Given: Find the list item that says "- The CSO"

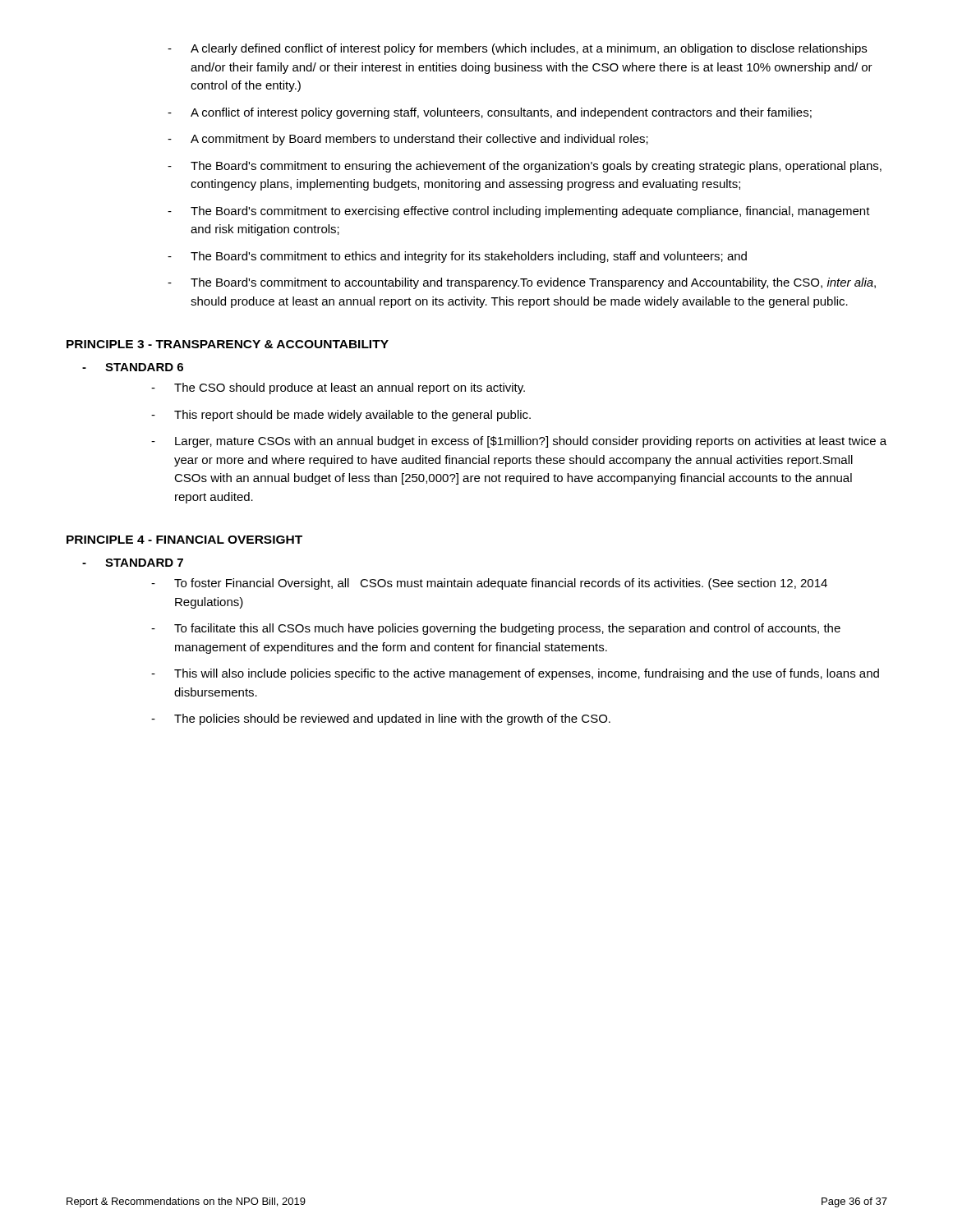Looking at the screenshot, I should (518, 388).
